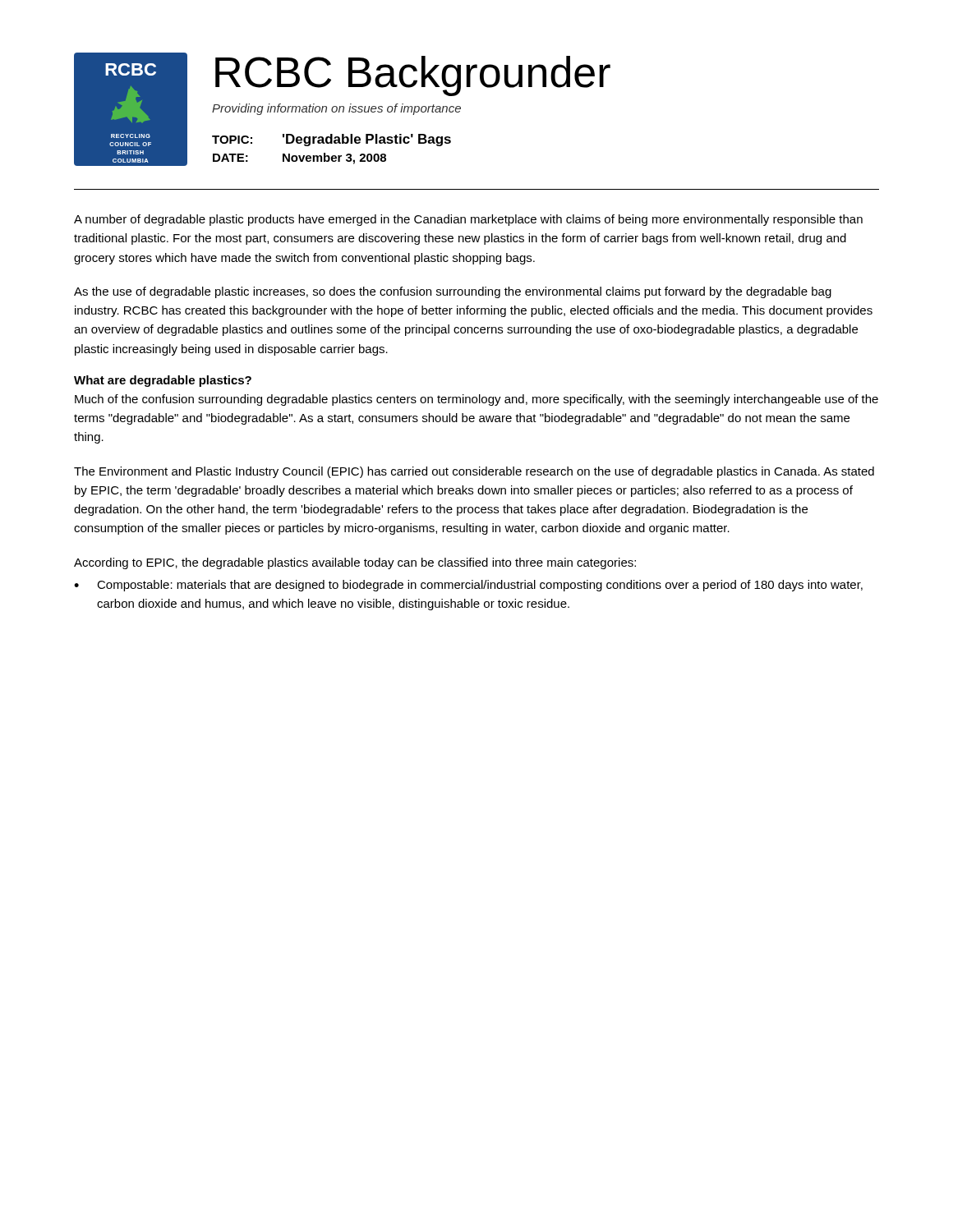
Task: Select the logo
Action: (x=131, y=109)
